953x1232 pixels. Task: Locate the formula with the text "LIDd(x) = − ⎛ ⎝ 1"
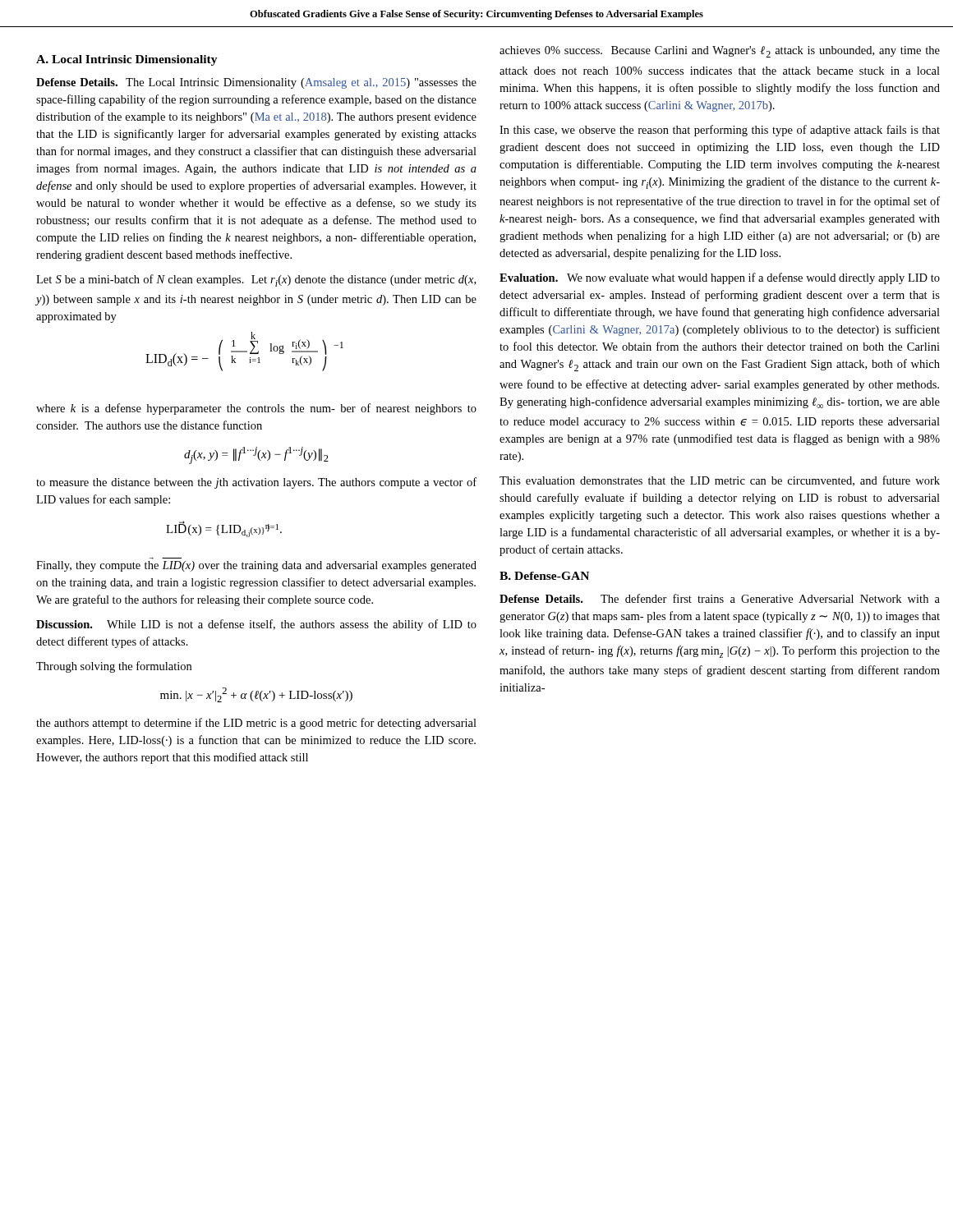[x=256, y=360]
